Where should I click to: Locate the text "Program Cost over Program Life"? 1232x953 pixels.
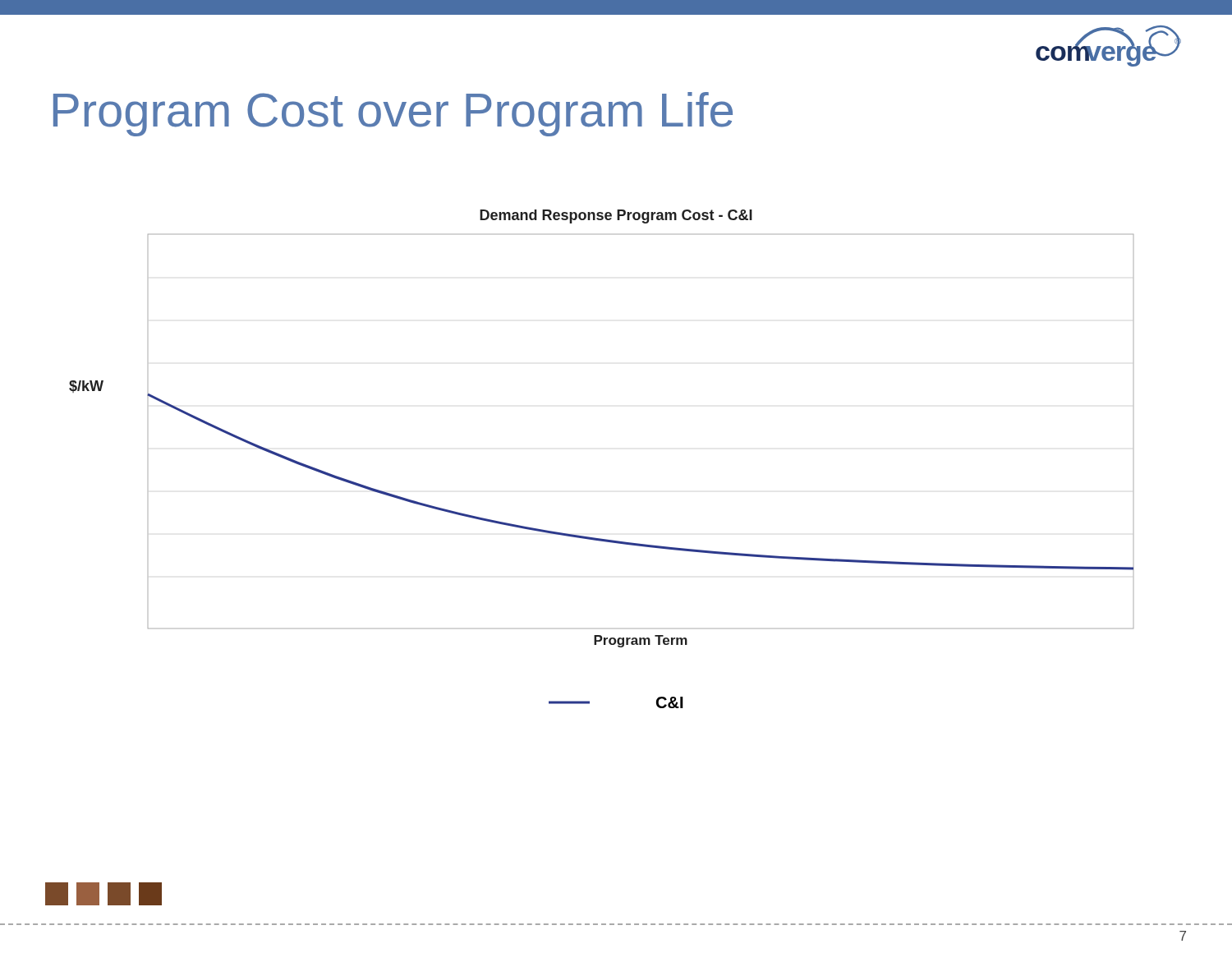[x=542, y=110]
